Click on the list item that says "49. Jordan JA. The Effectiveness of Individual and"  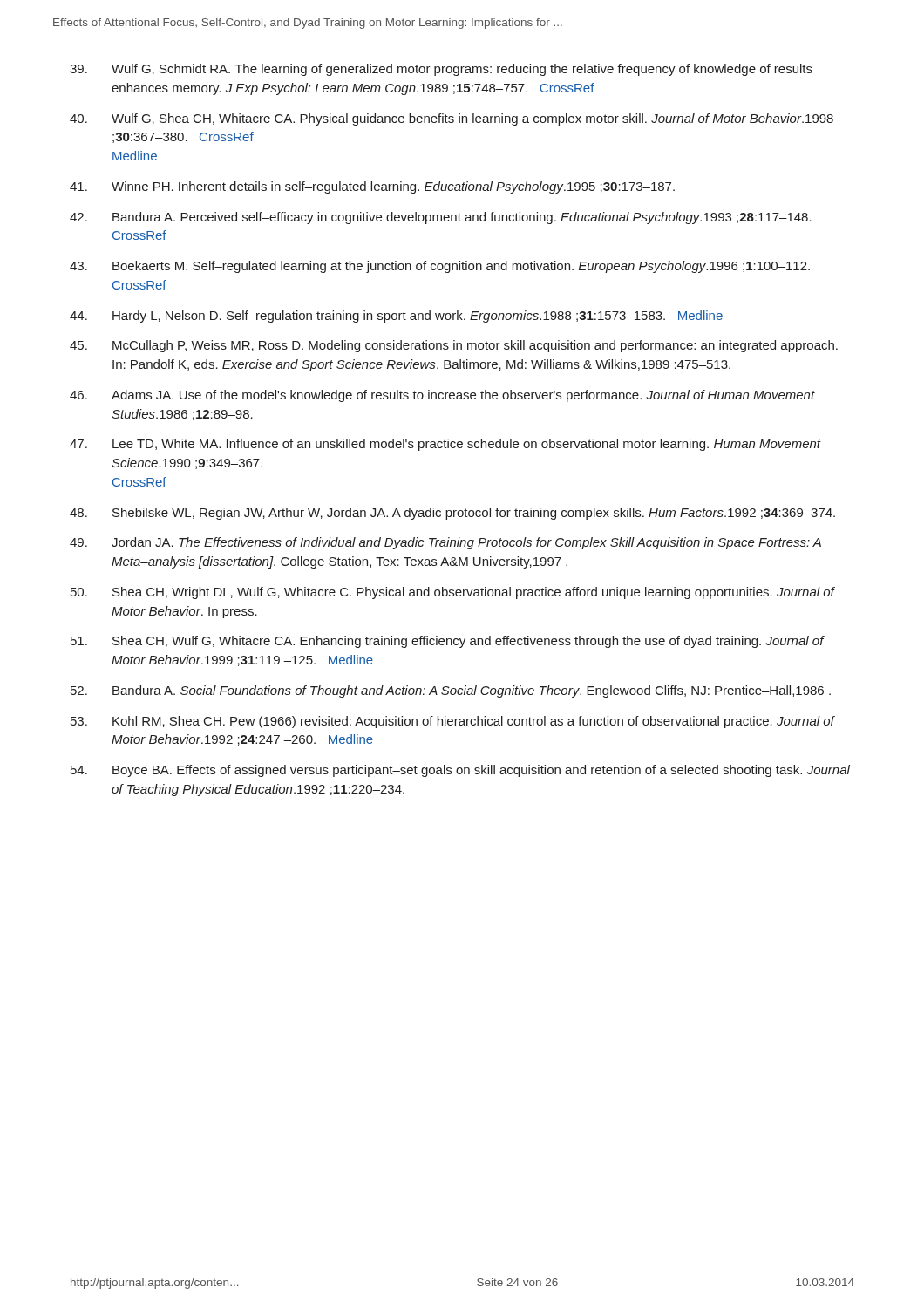coord(462,552)
